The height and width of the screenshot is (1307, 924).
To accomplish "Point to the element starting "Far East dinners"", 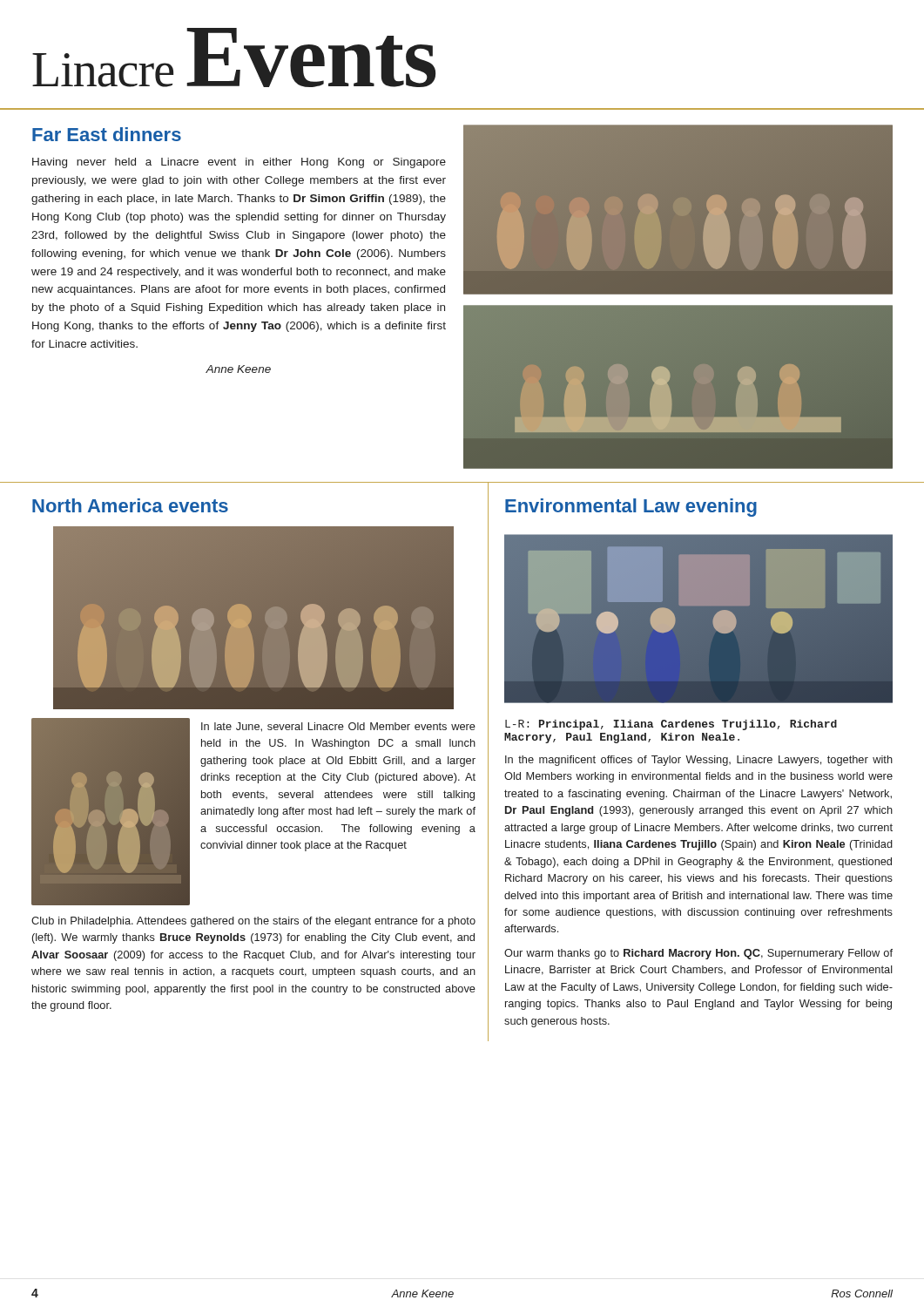I will click(x=106, y=135).
